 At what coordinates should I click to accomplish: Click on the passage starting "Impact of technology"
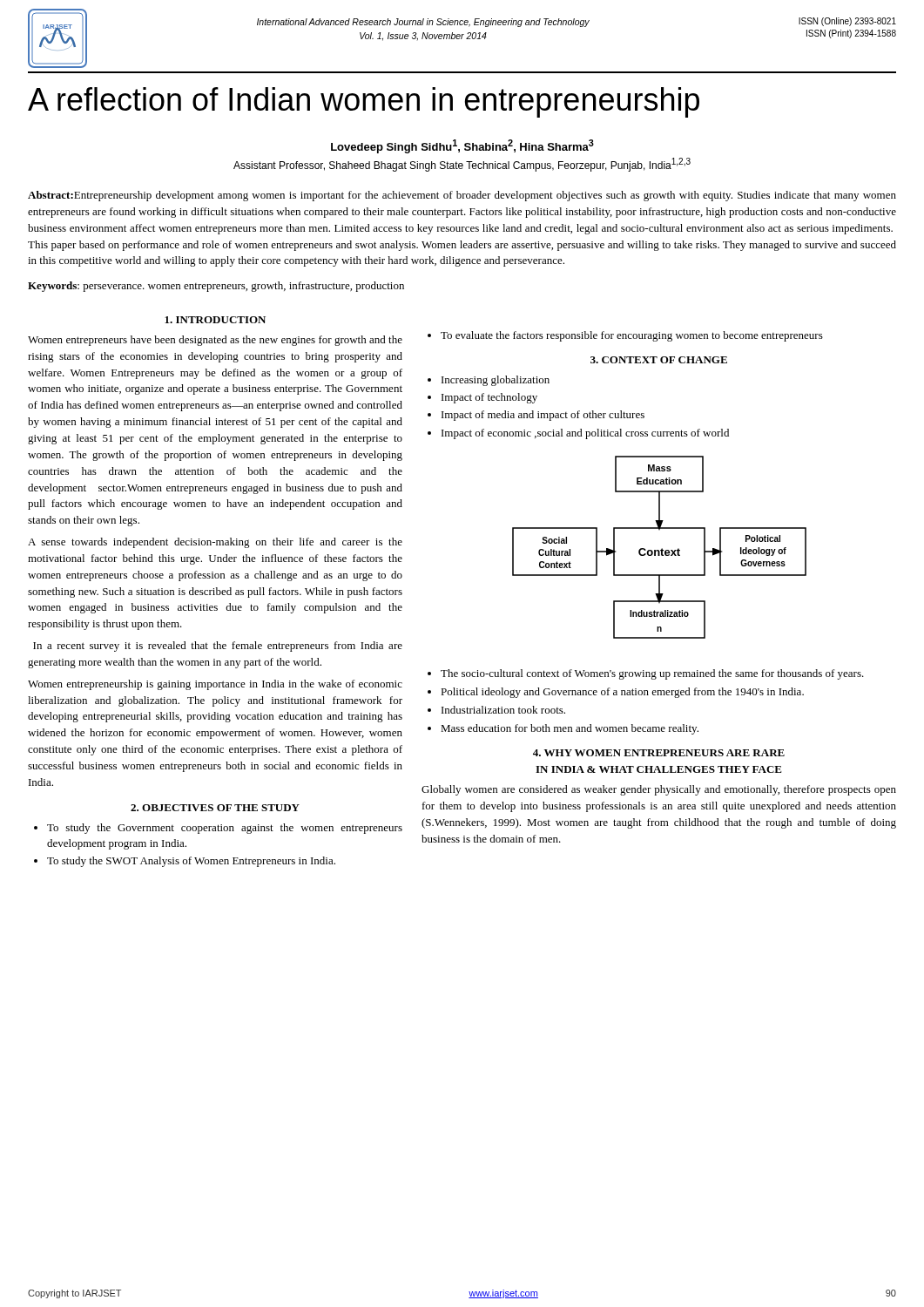[x=489, y=397]
